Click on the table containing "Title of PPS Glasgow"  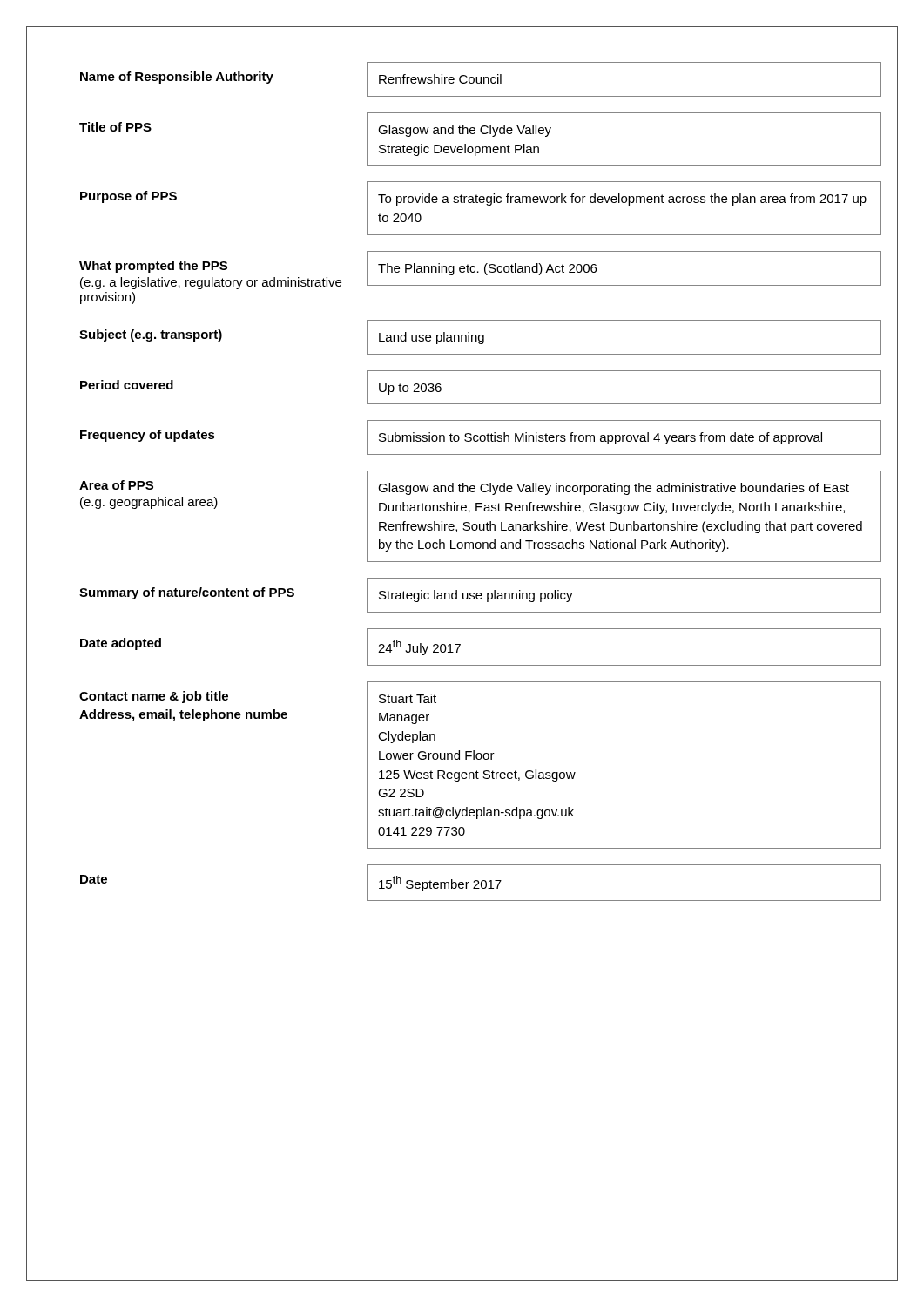point(480,139)
